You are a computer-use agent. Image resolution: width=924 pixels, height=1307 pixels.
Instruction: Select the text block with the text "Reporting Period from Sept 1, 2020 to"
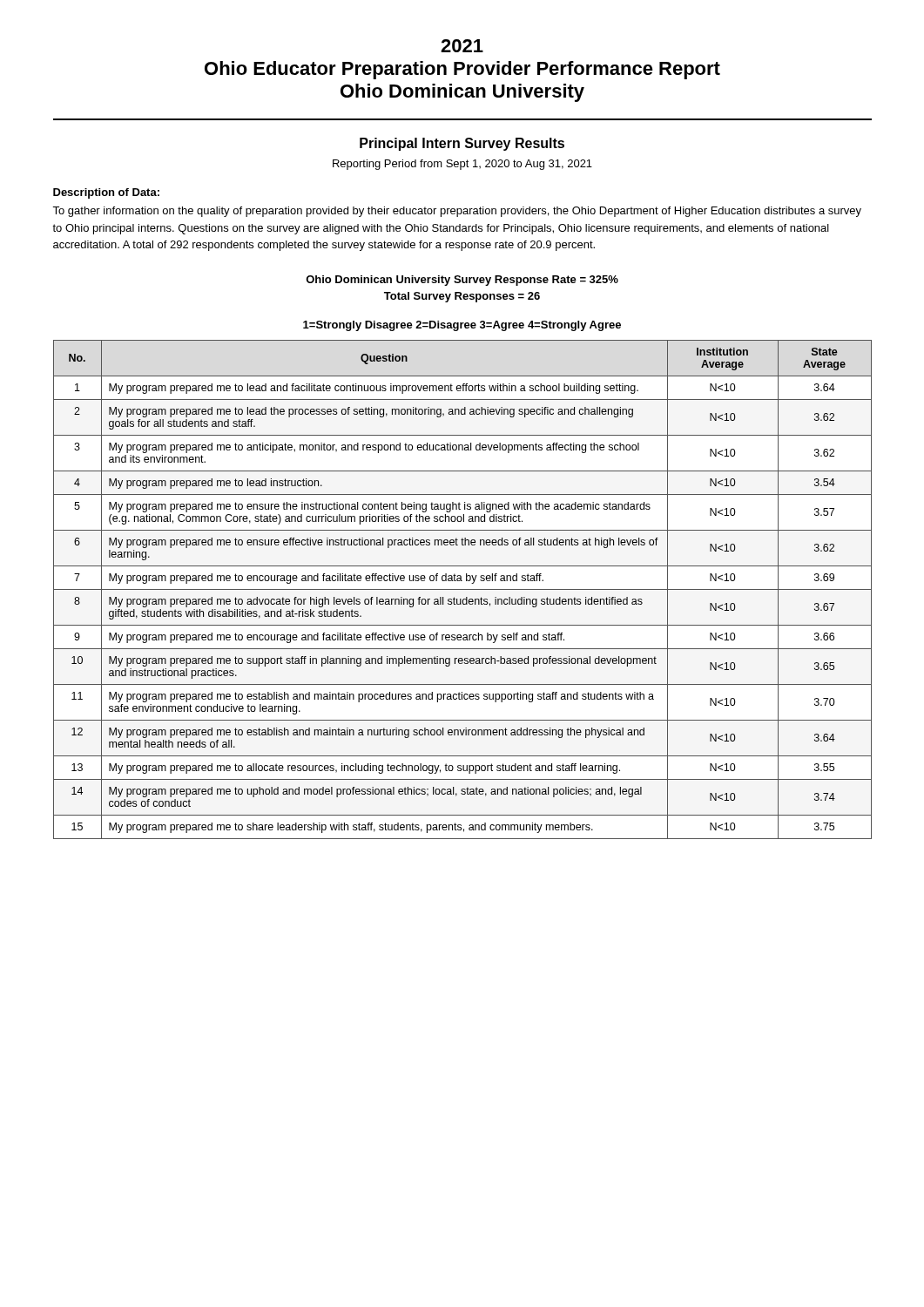point(462,163)
